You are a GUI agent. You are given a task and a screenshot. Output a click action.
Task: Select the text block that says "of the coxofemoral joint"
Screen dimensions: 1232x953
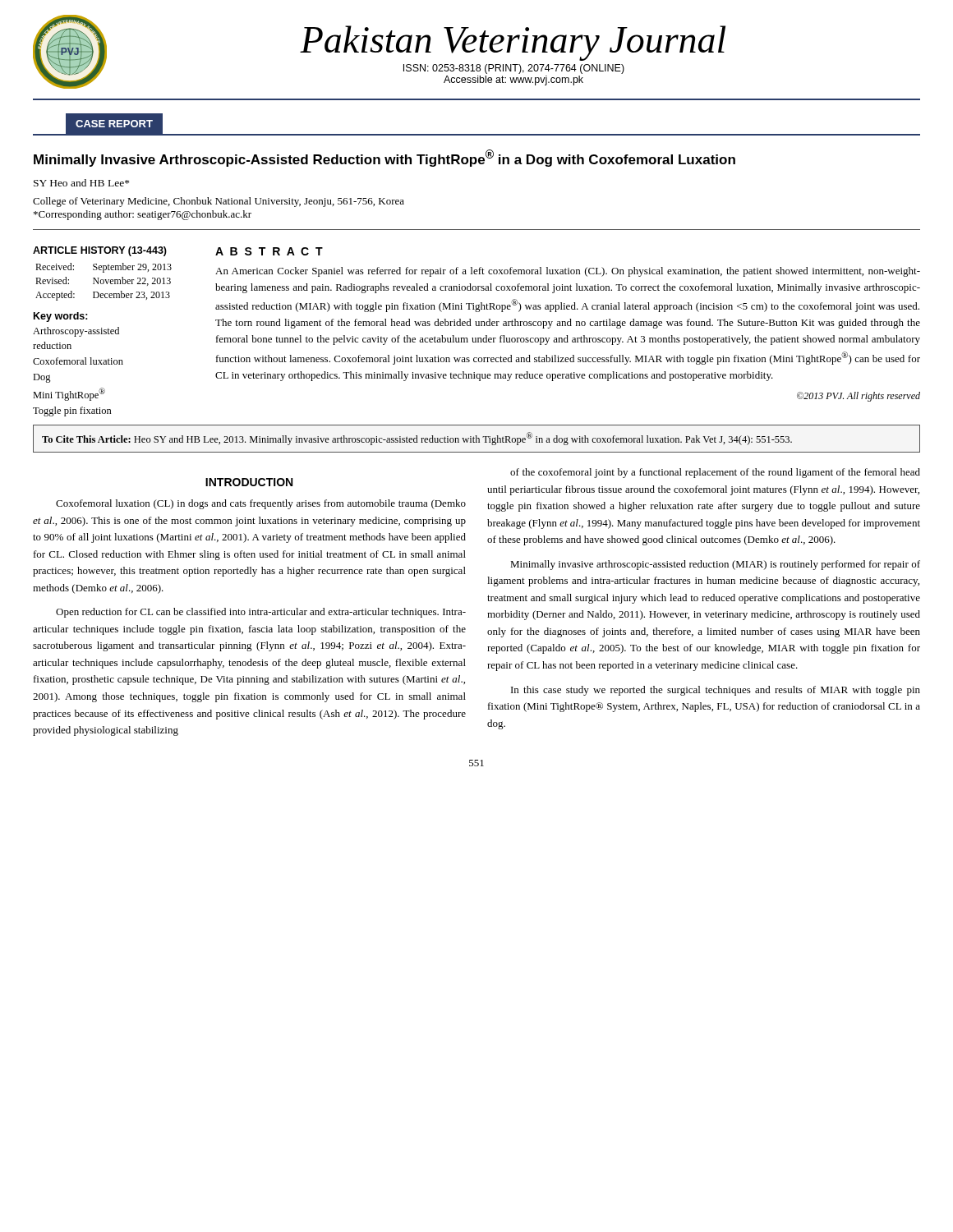(x=704, y=506)
